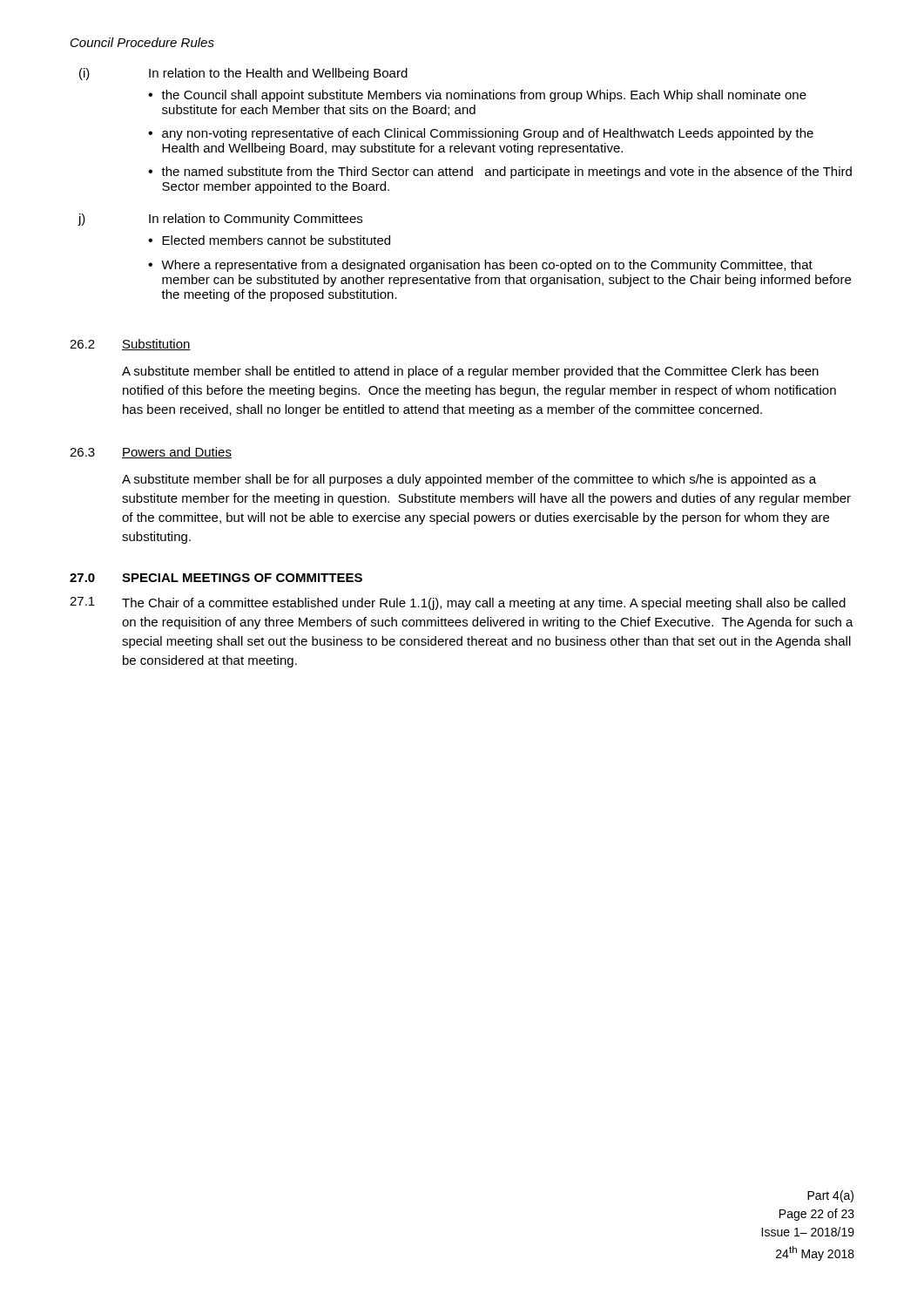Find the block on this page that starts "the named substitute from the Third"
Image resolution: width=924 pixels, height=1307 pixels.
[x=507, y=179]
